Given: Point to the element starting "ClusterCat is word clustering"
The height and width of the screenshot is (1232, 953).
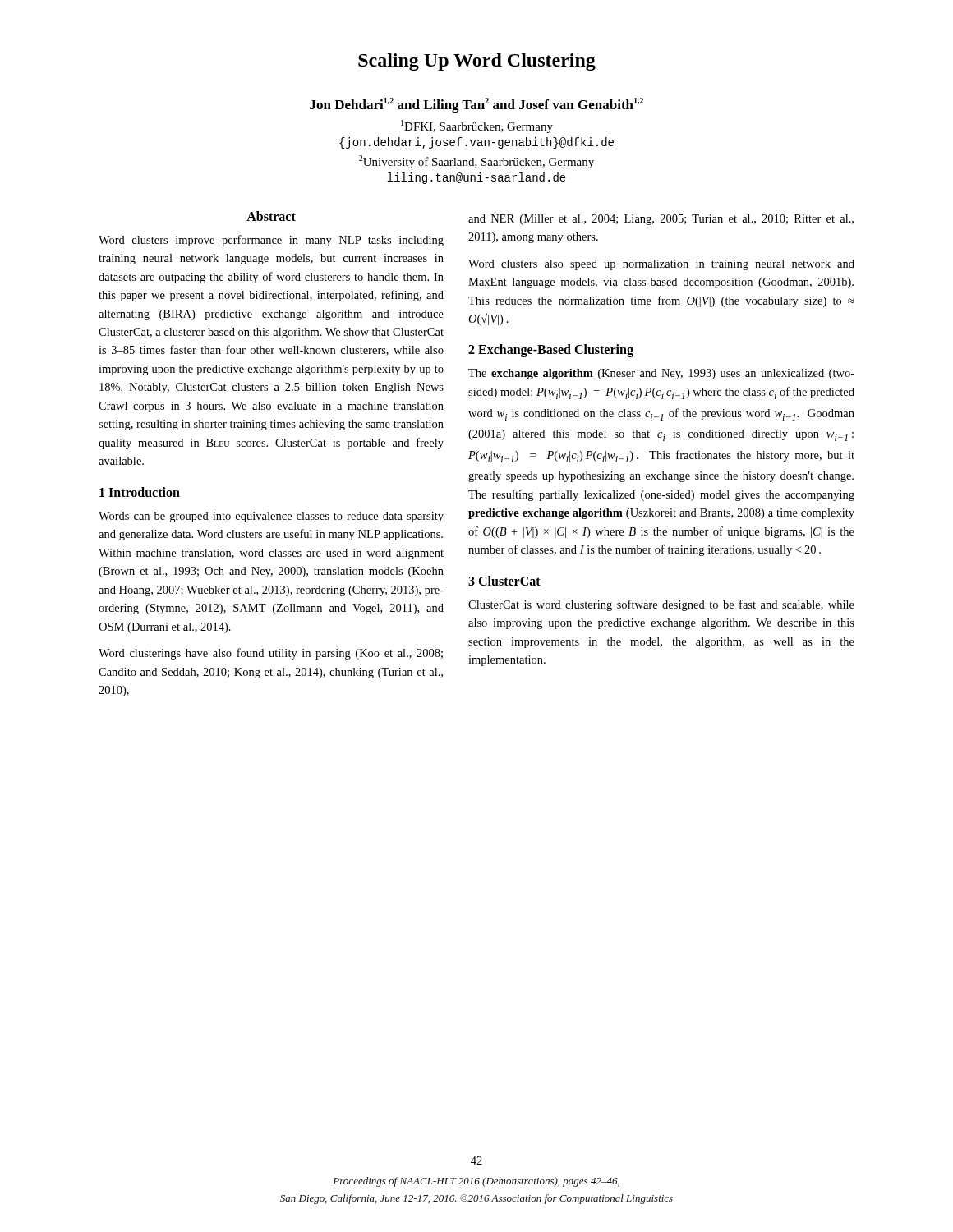Looking at the screenshot, I should click(x=661, y=632).
